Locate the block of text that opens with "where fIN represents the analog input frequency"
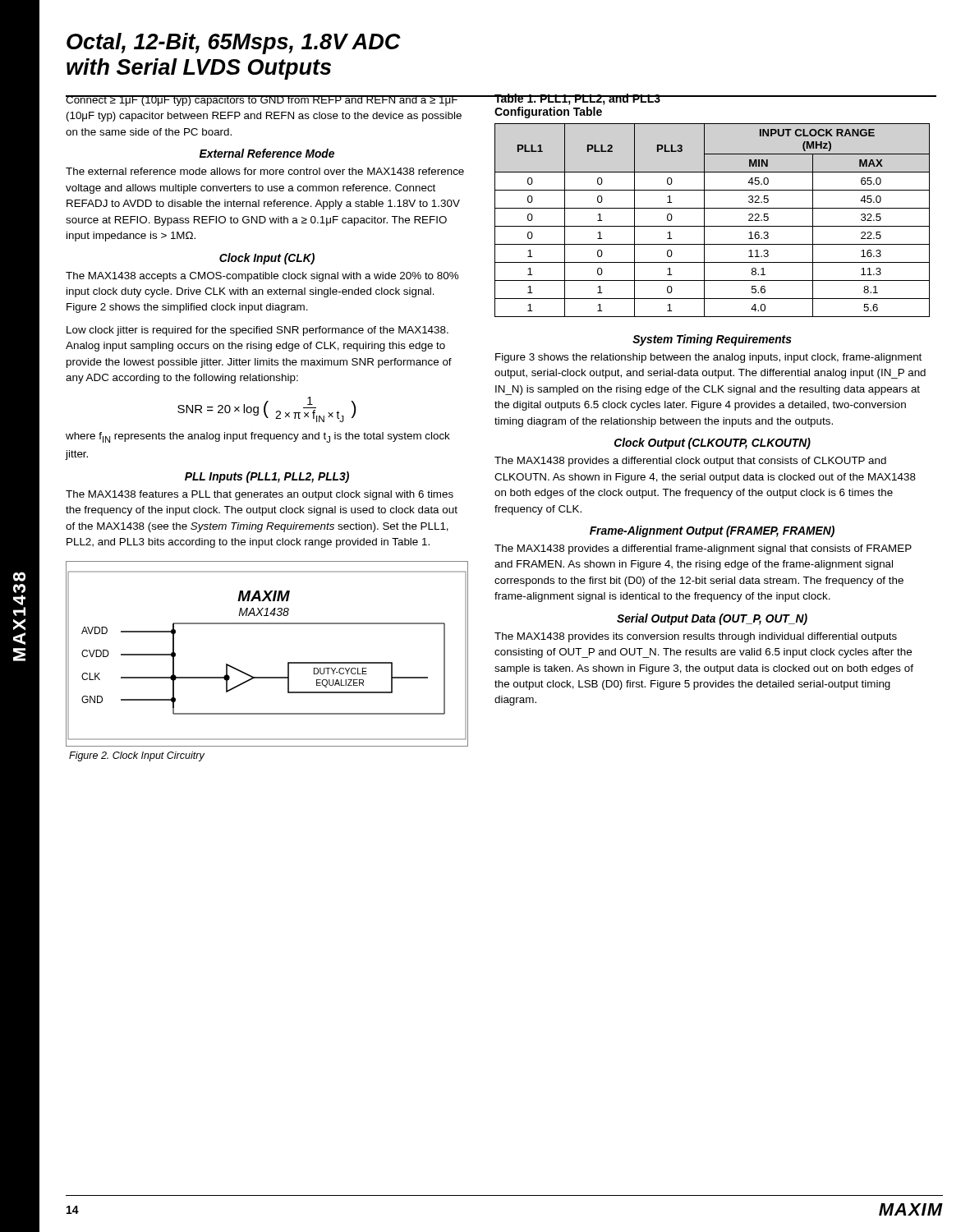The image size is (970, 1232). pyautogui.click(x=267, y=445)
